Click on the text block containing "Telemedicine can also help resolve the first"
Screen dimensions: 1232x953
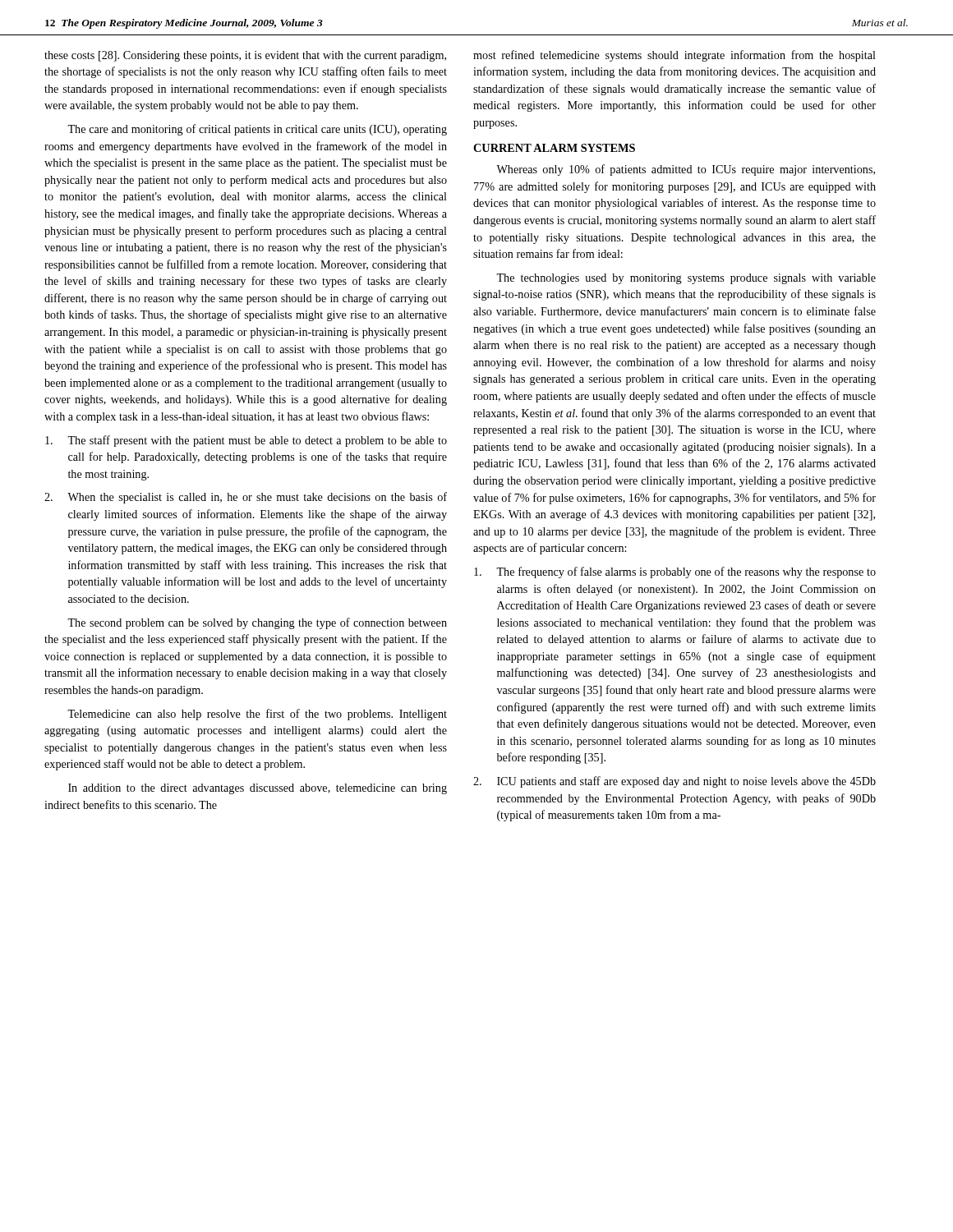click(246, 739)
